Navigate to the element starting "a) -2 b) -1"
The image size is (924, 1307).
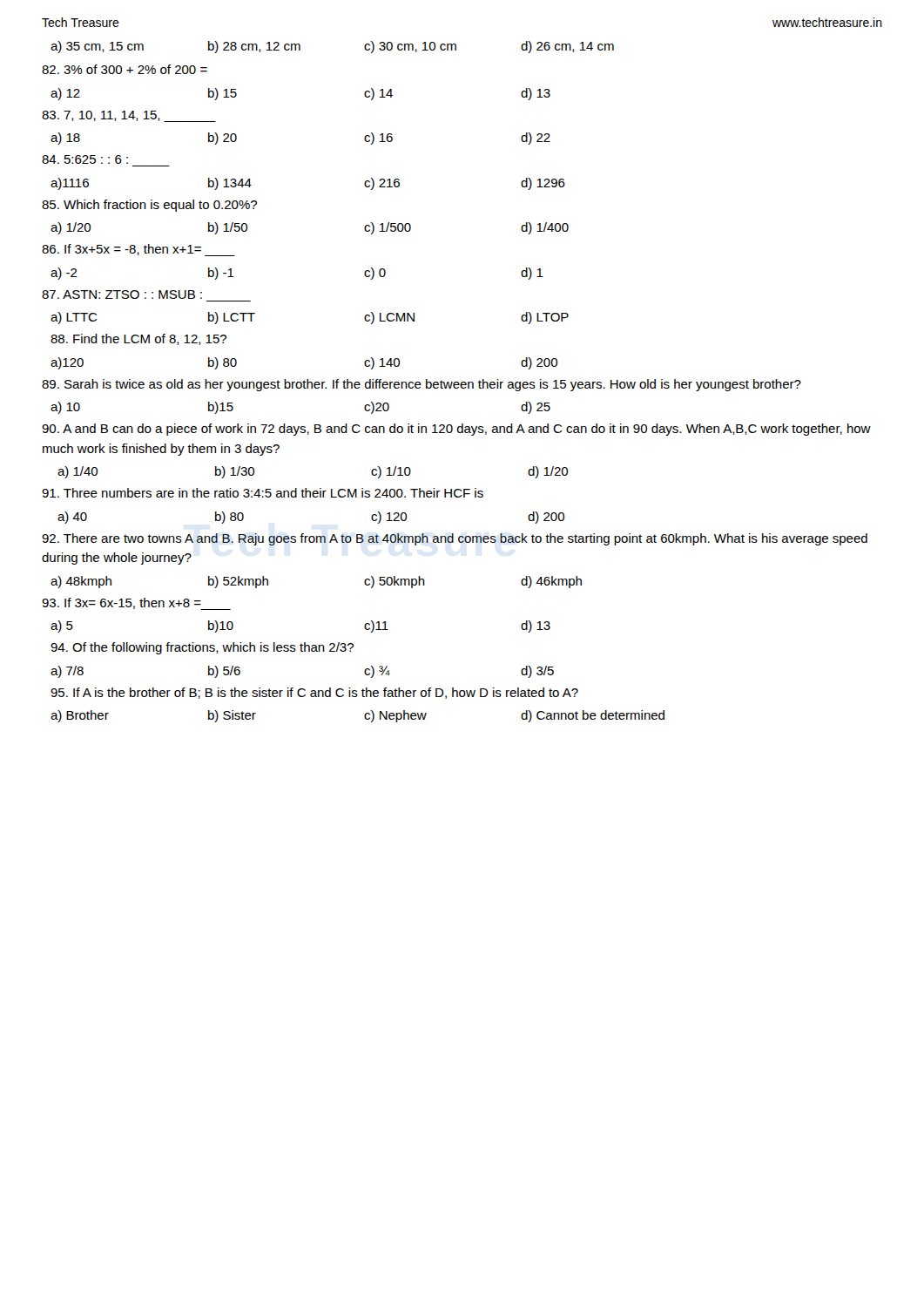(x=364, y=272)
